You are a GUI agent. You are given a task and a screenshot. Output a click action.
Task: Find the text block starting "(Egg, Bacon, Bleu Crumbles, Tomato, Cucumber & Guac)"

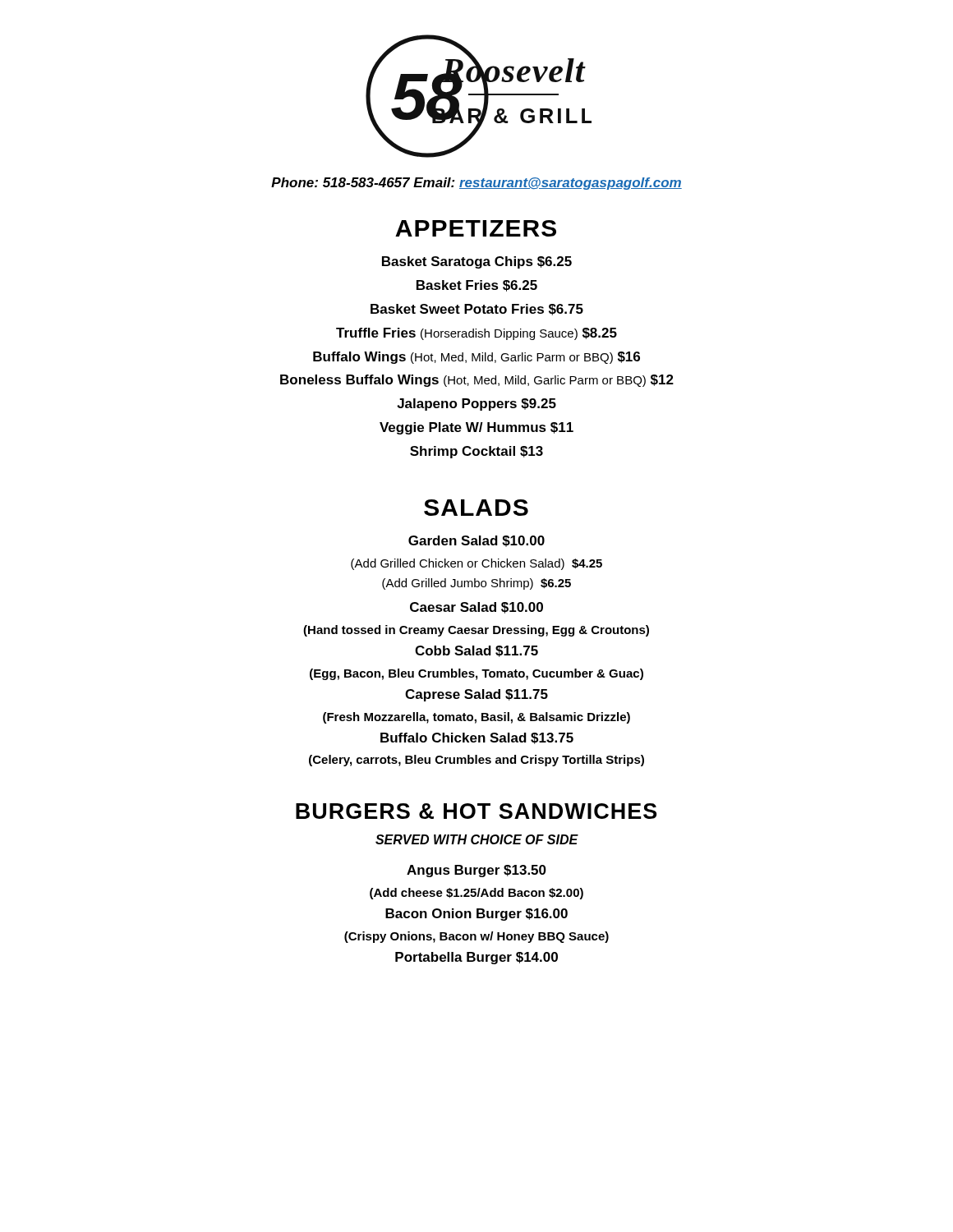coord(476,673)
